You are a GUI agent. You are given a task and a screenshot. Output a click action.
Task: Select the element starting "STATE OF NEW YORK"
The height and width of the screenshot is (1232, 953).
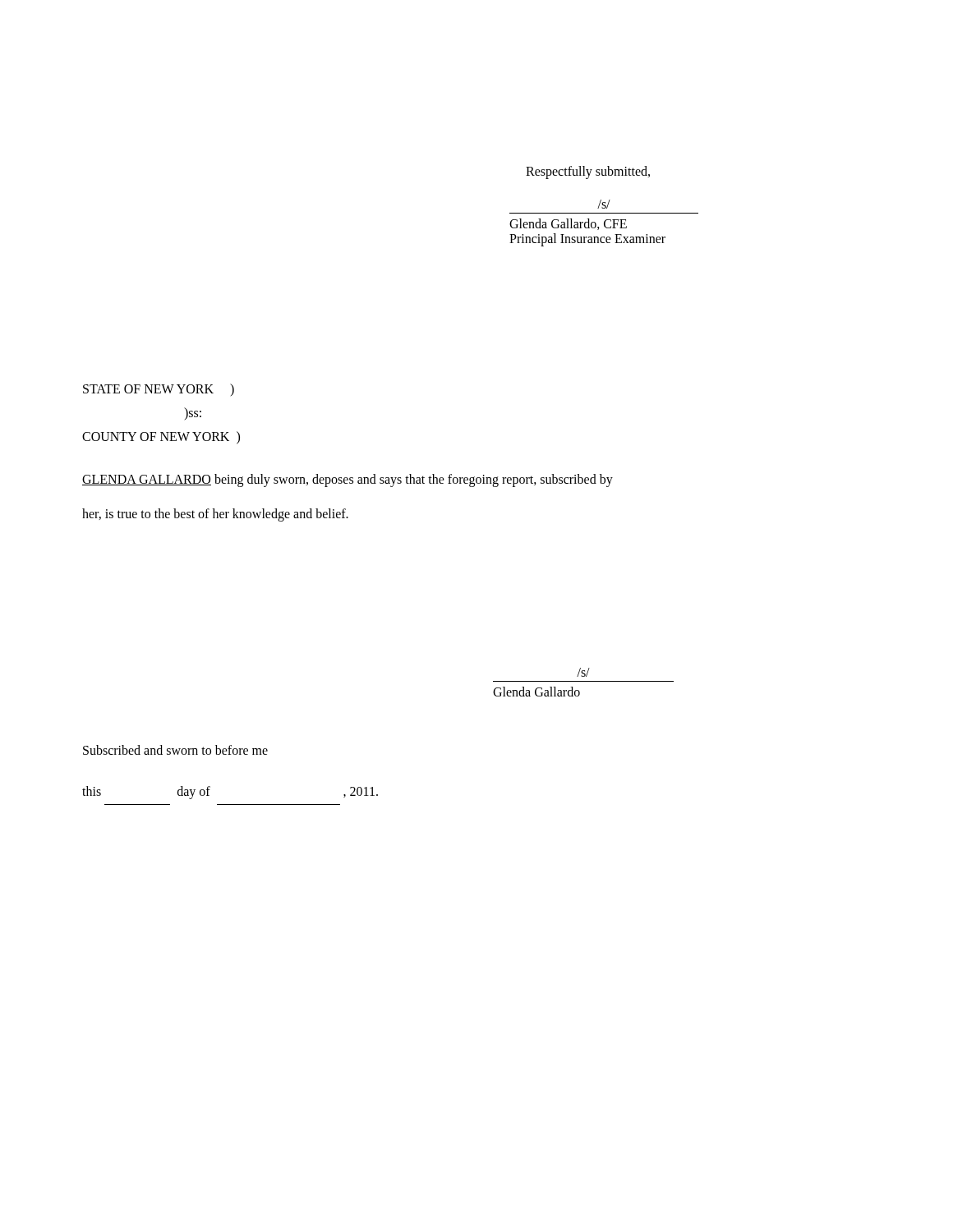point(159,390)
